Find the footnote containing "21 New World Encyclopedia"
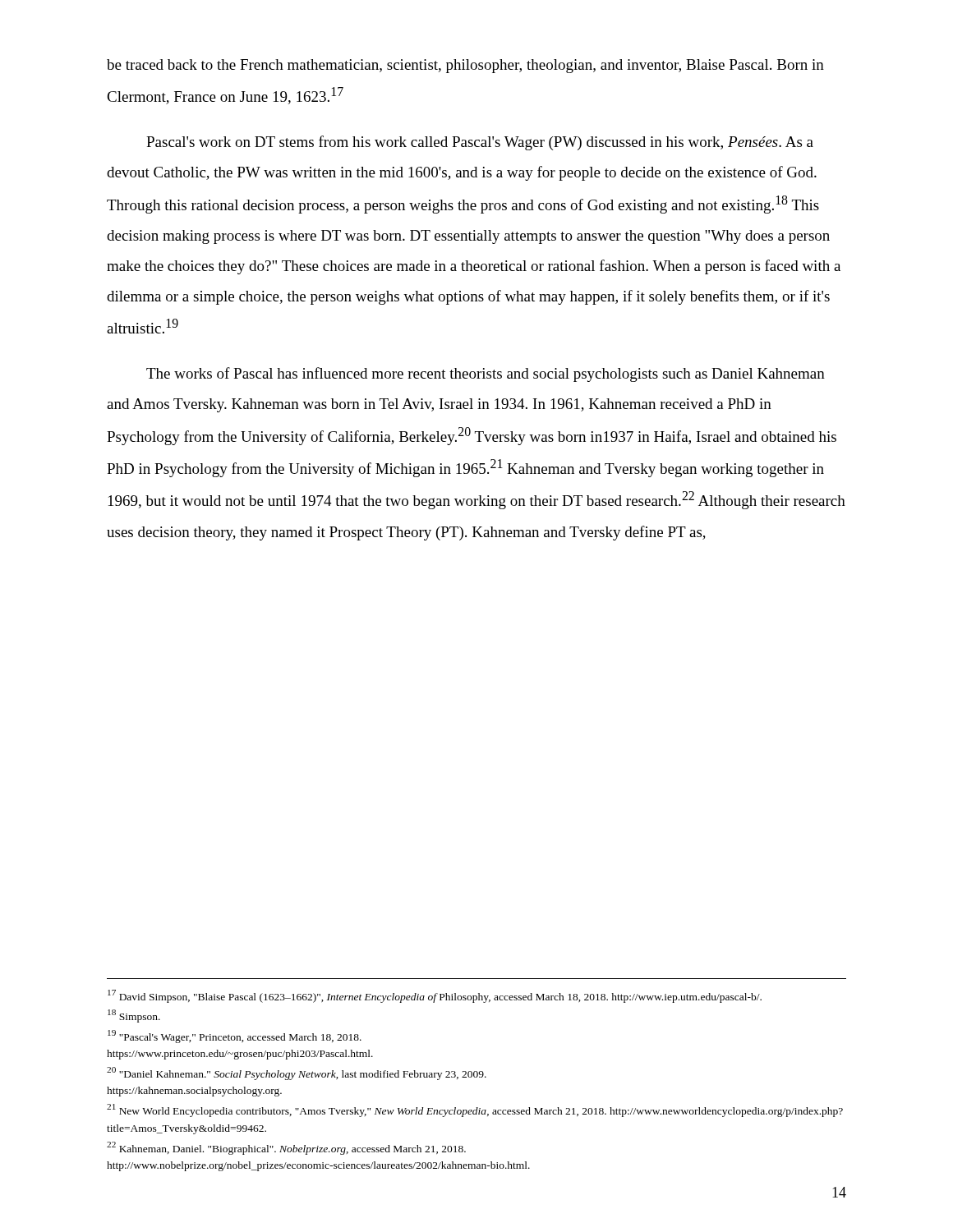Image resolution: width=953 pixels, height=1232 pixels. tap(476, 1119)
